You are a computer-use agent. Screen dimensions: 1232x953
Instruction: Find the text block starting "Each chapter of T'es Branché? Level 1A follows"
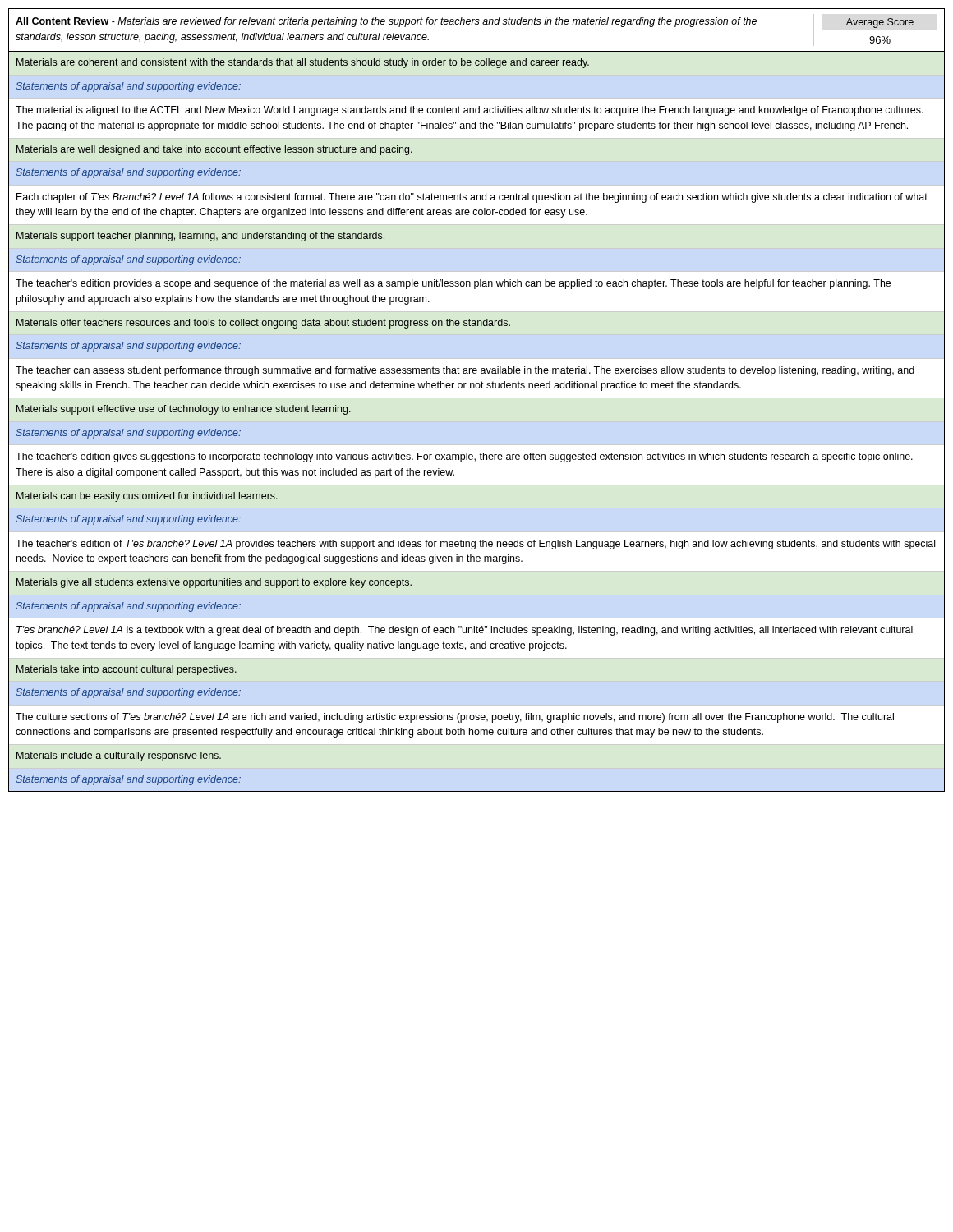(471, 204)
